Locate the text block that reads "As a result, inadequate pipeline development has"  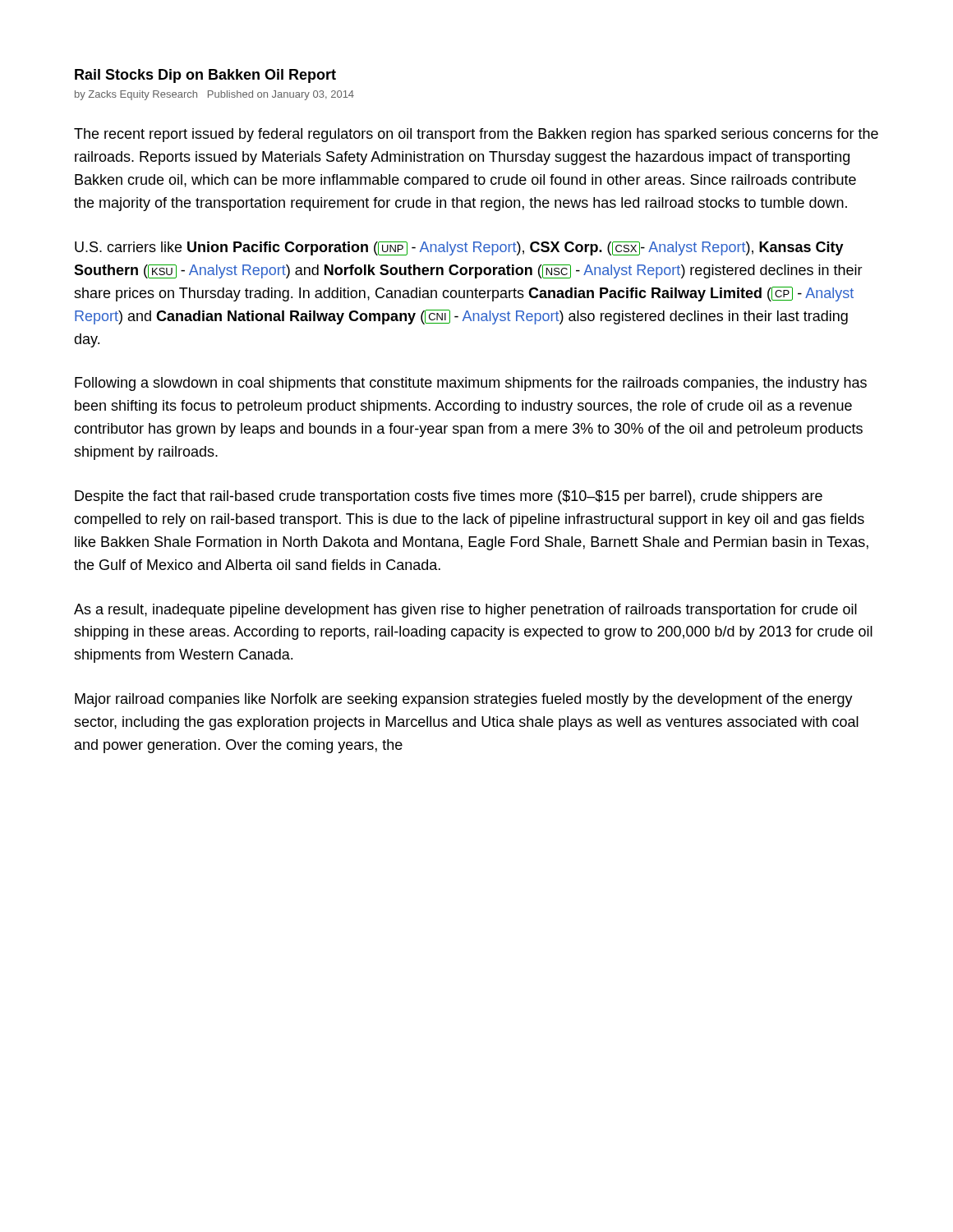[473, 632]
